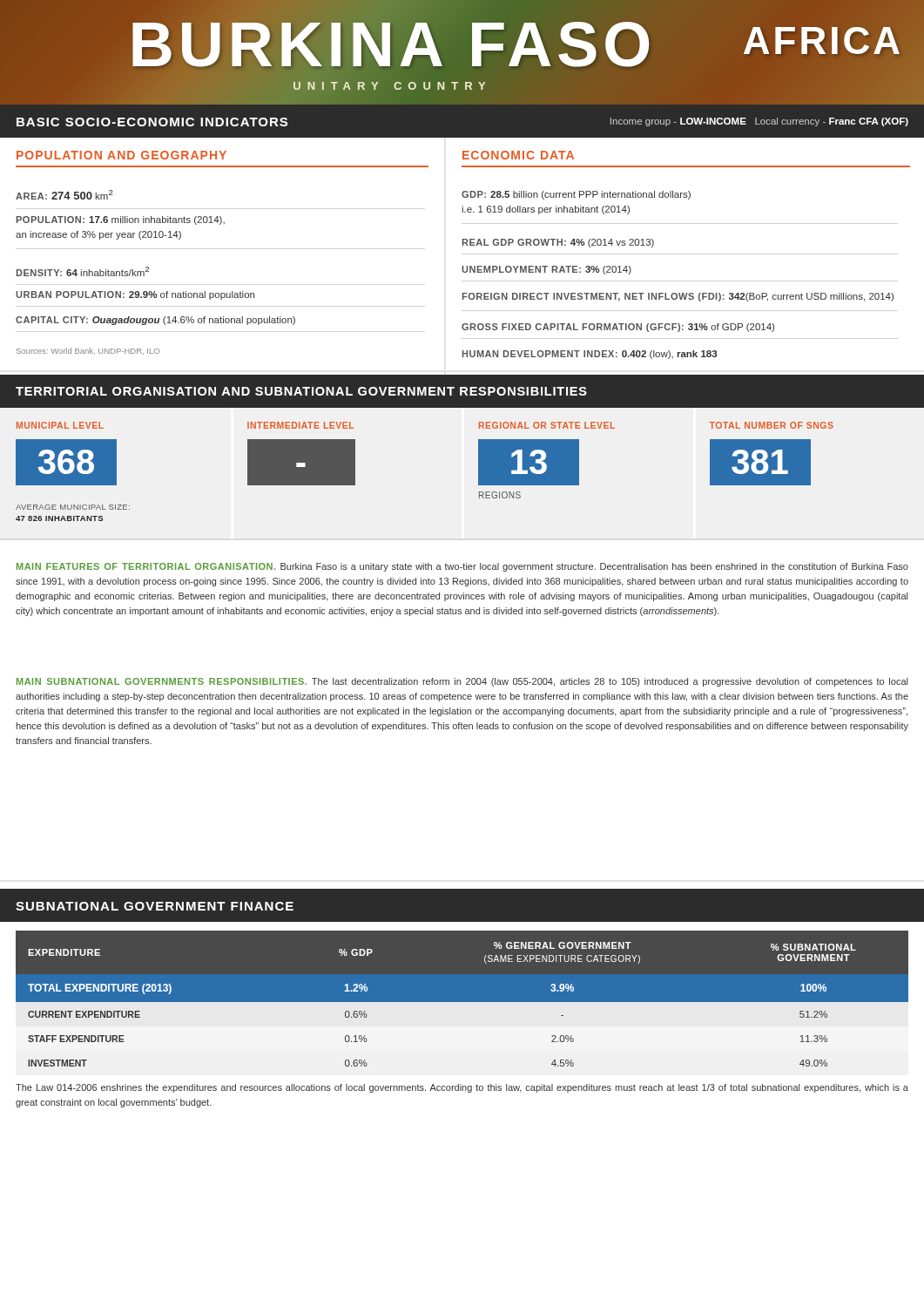The height and width of the screenshot is (1307, 924).
Task: Click the passage that begins "The Law 014-2006 enshrines the expenditures and resources"
Action: pos(462,1095)
